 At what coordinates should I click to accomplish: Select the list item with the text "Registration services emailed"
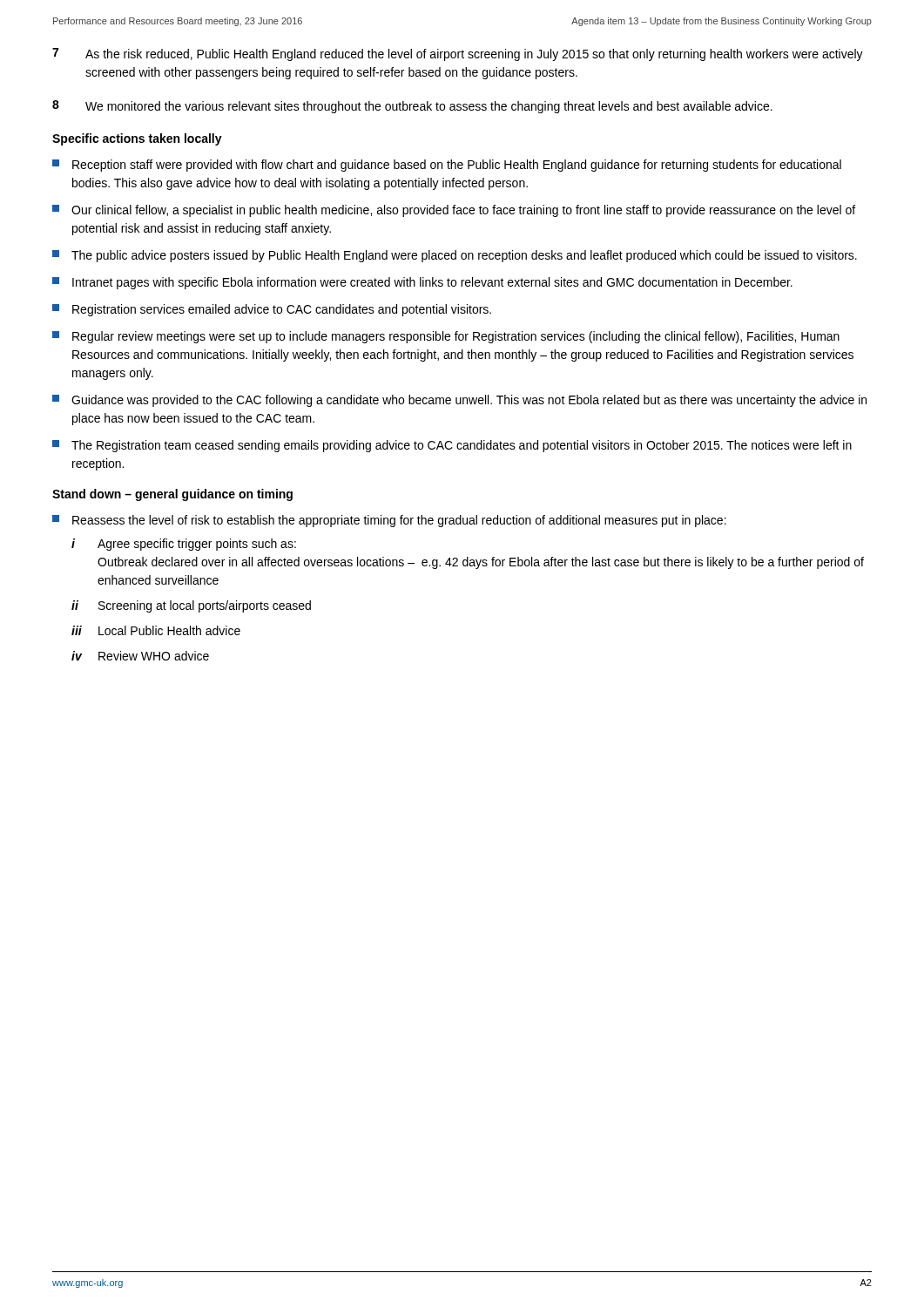point(462,310)
